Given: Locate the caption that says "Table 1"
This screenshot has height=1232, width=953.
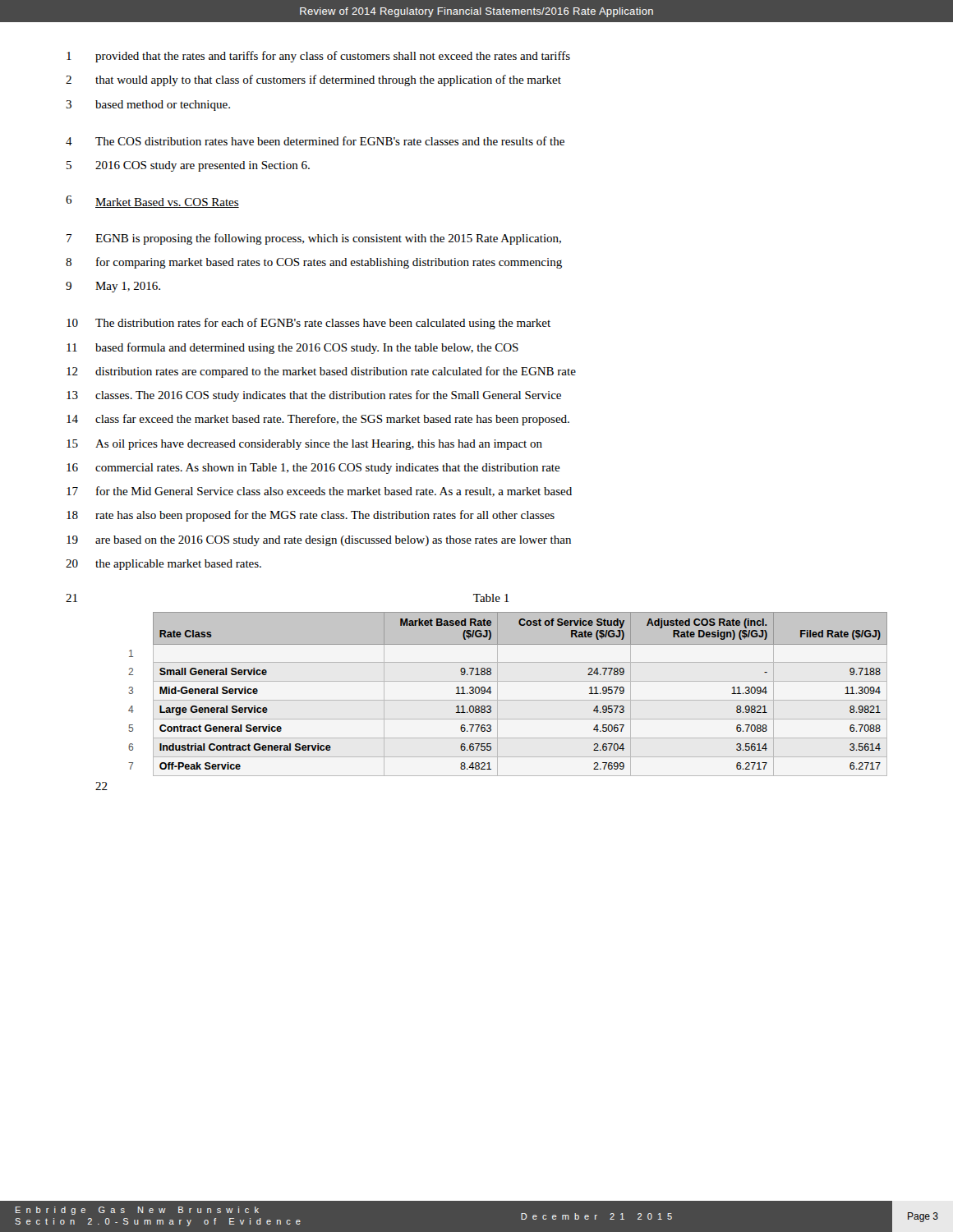Looking at the screenshot, I should 491,598.
